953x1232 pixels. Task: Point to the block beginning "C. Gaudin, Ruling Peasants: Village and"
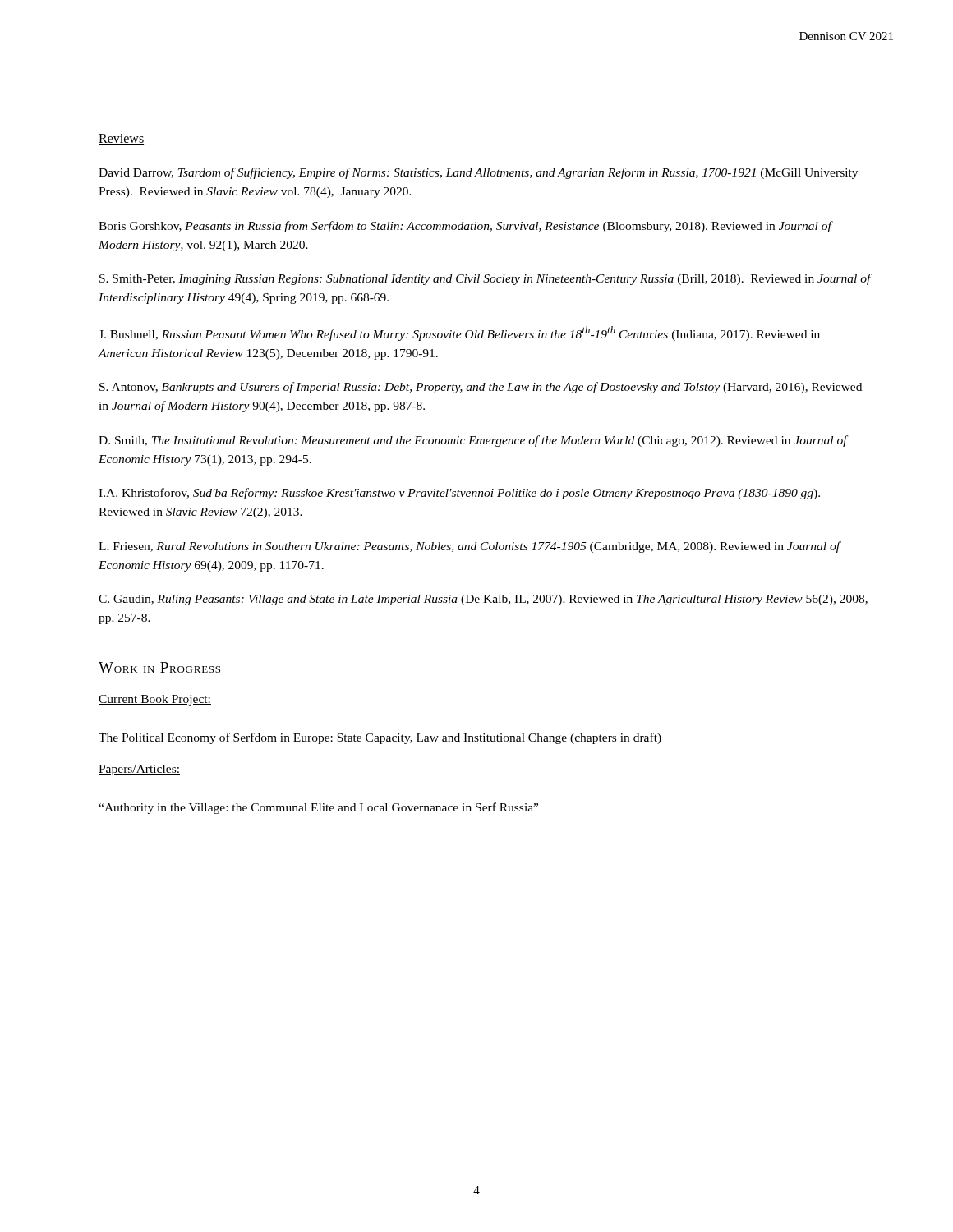pyautogui.click(x=483, y=608)
